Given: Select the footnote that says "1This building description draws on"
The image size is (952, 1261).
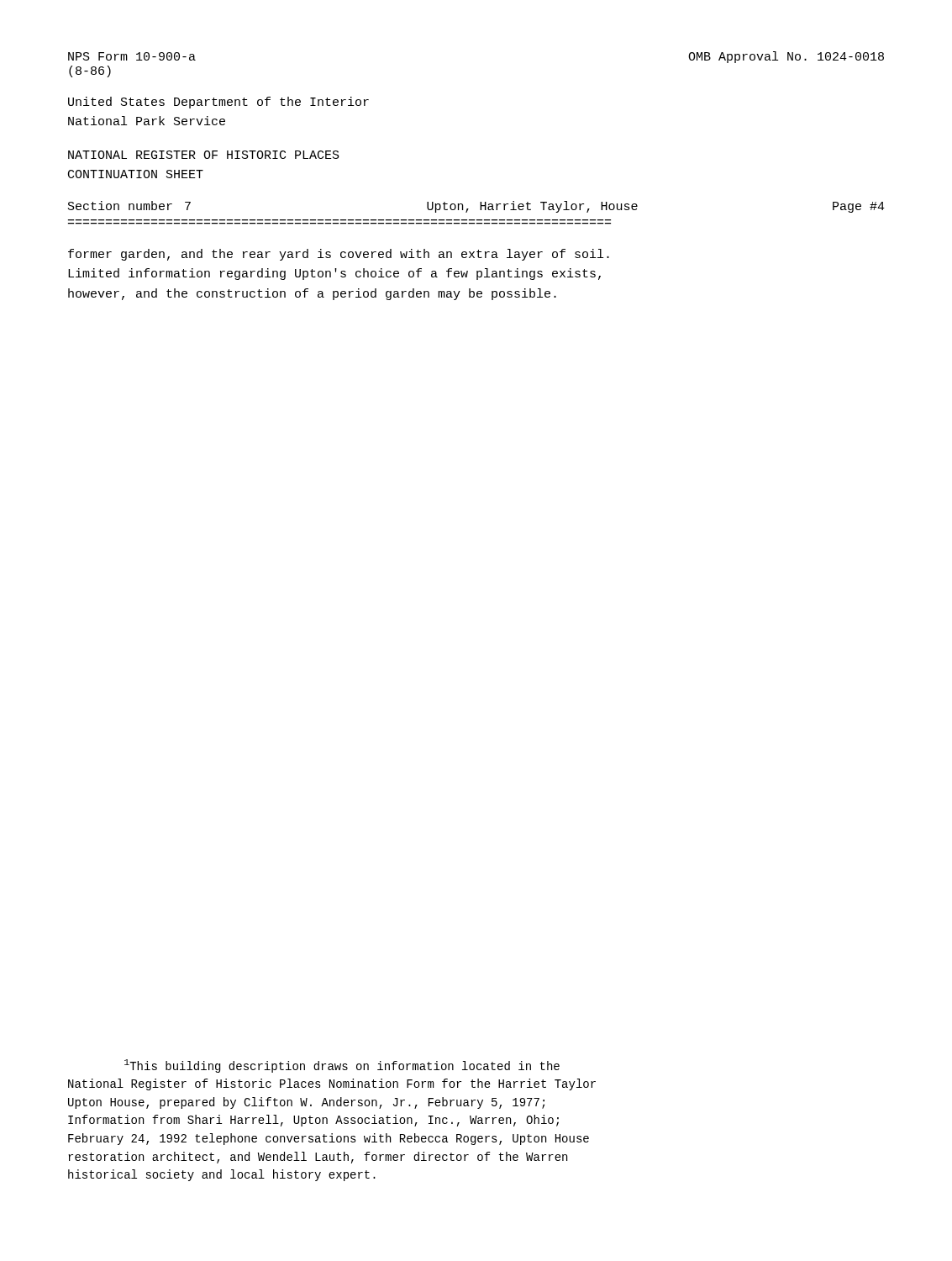Looking at the screenshot, I should pyautogui.click(x=332, y=1119).
